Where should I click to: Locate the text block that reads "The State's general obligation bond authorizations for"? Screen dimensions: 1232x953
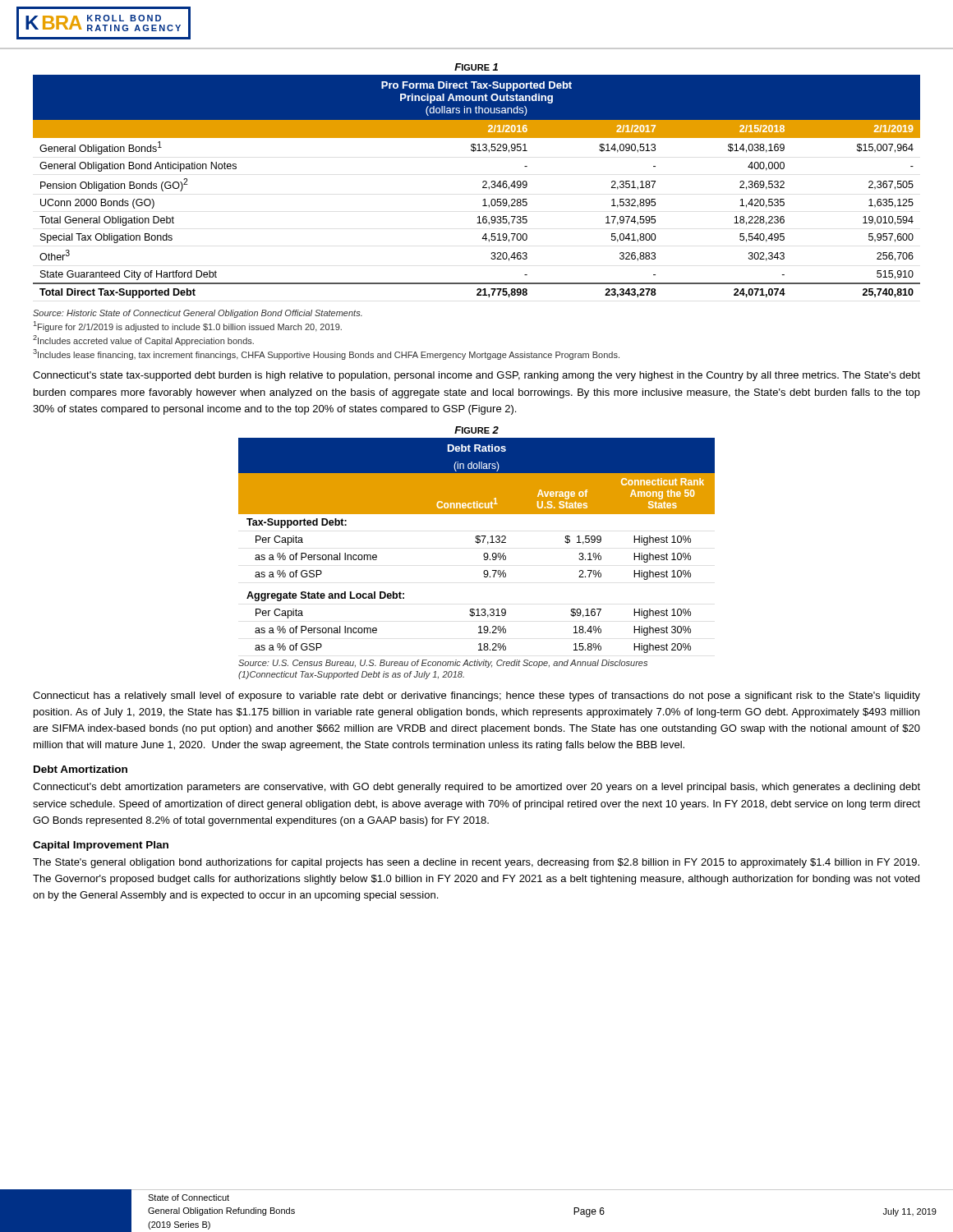coord(476,878)
